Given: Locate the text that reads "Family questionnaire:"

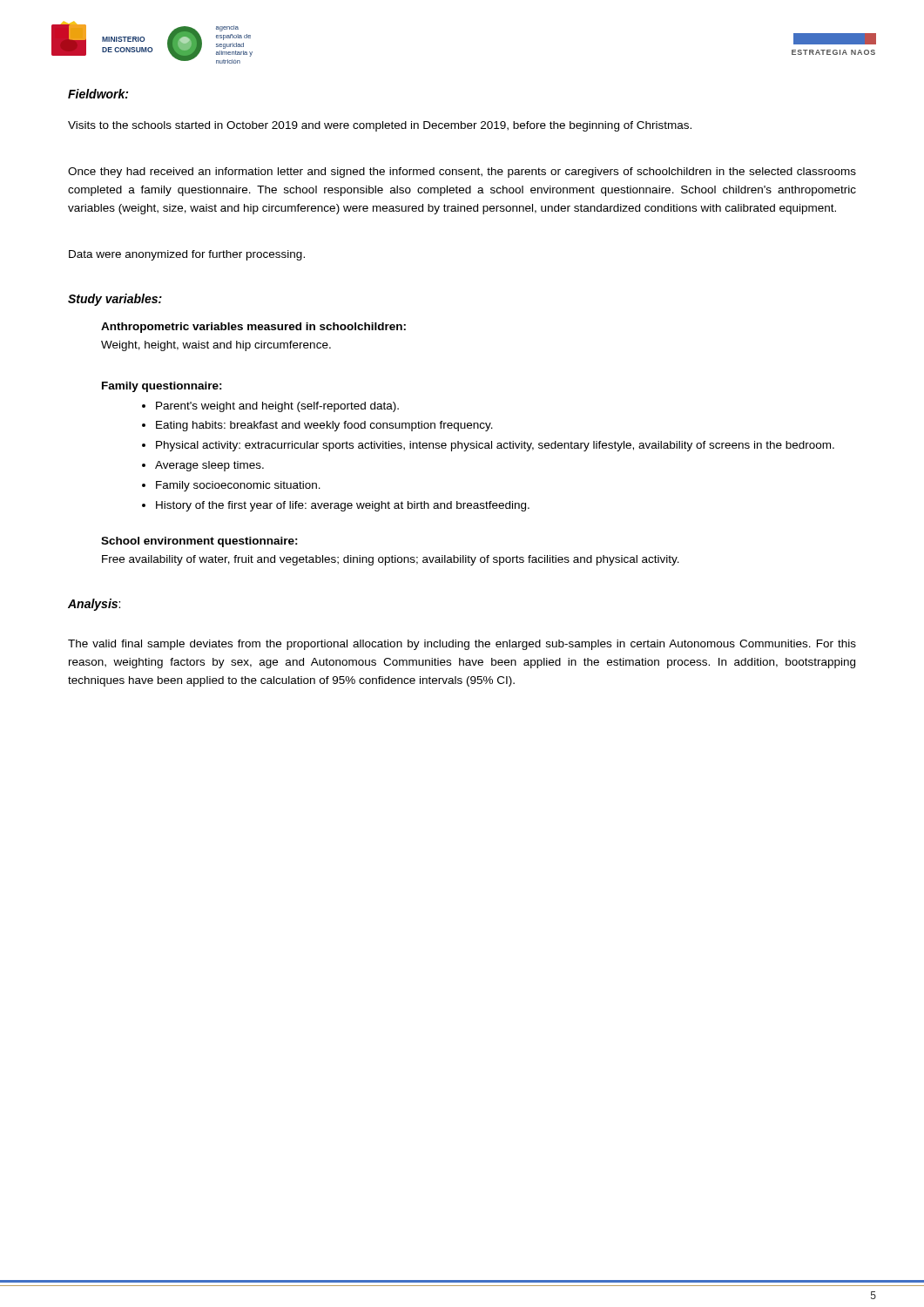Looking at the screenshot, I should point(162,385).
